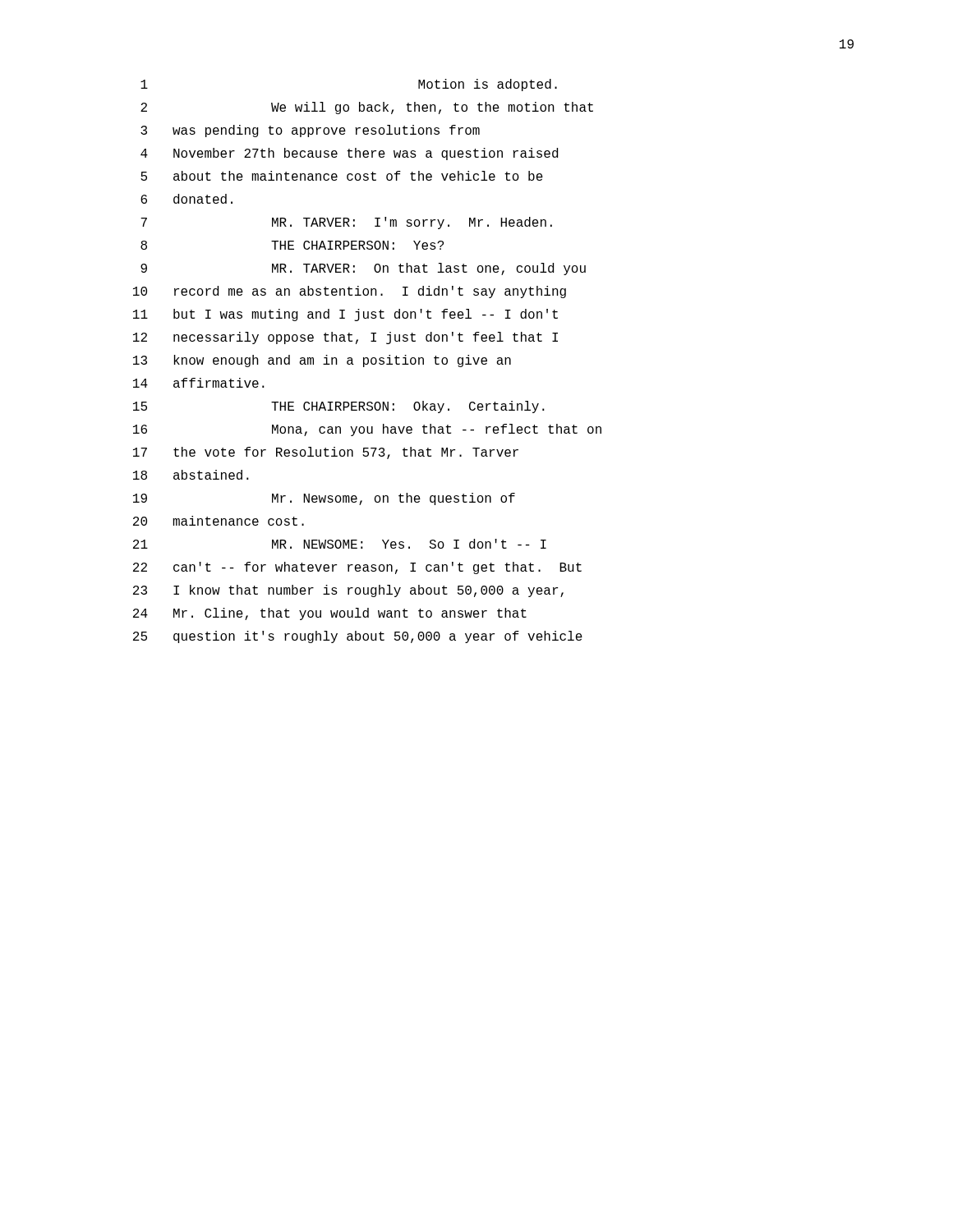Where does it say "14 affirmative."?

[x=199, y=383]
